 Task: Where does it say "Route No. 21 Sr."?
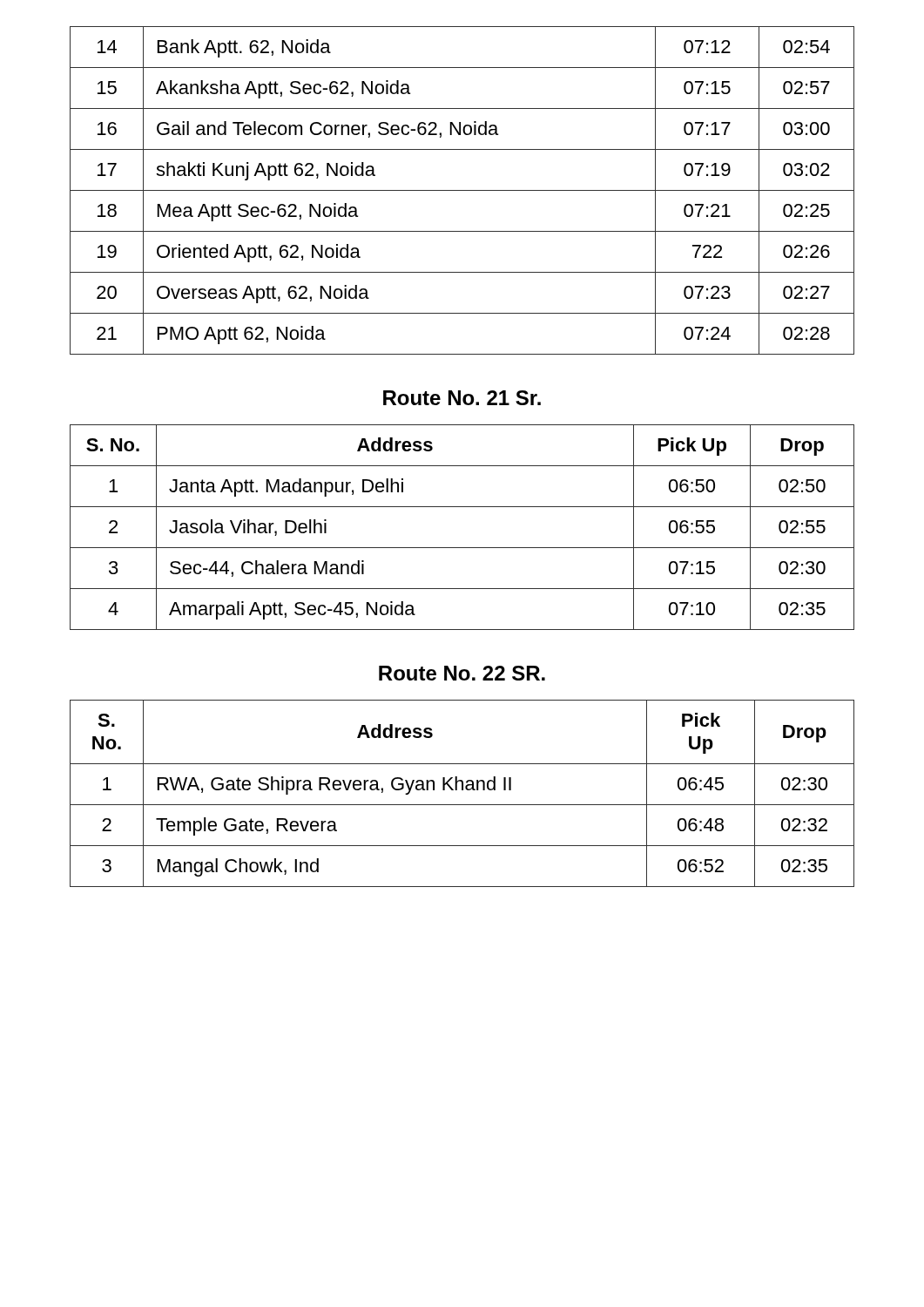[462, 398]
